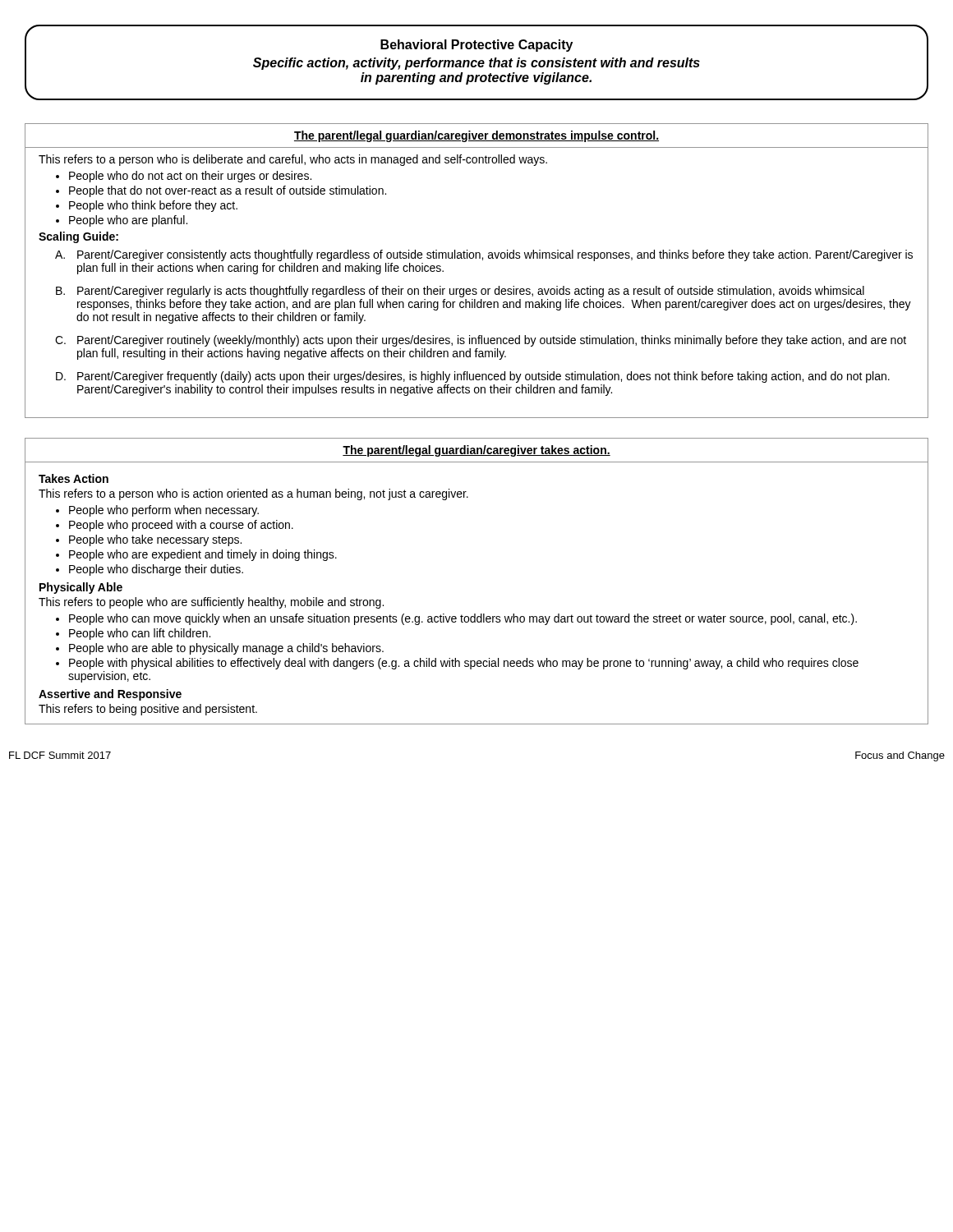Point to the element starting "People who can move quickly"
953x1232 pixels.
tap(463, 618)
